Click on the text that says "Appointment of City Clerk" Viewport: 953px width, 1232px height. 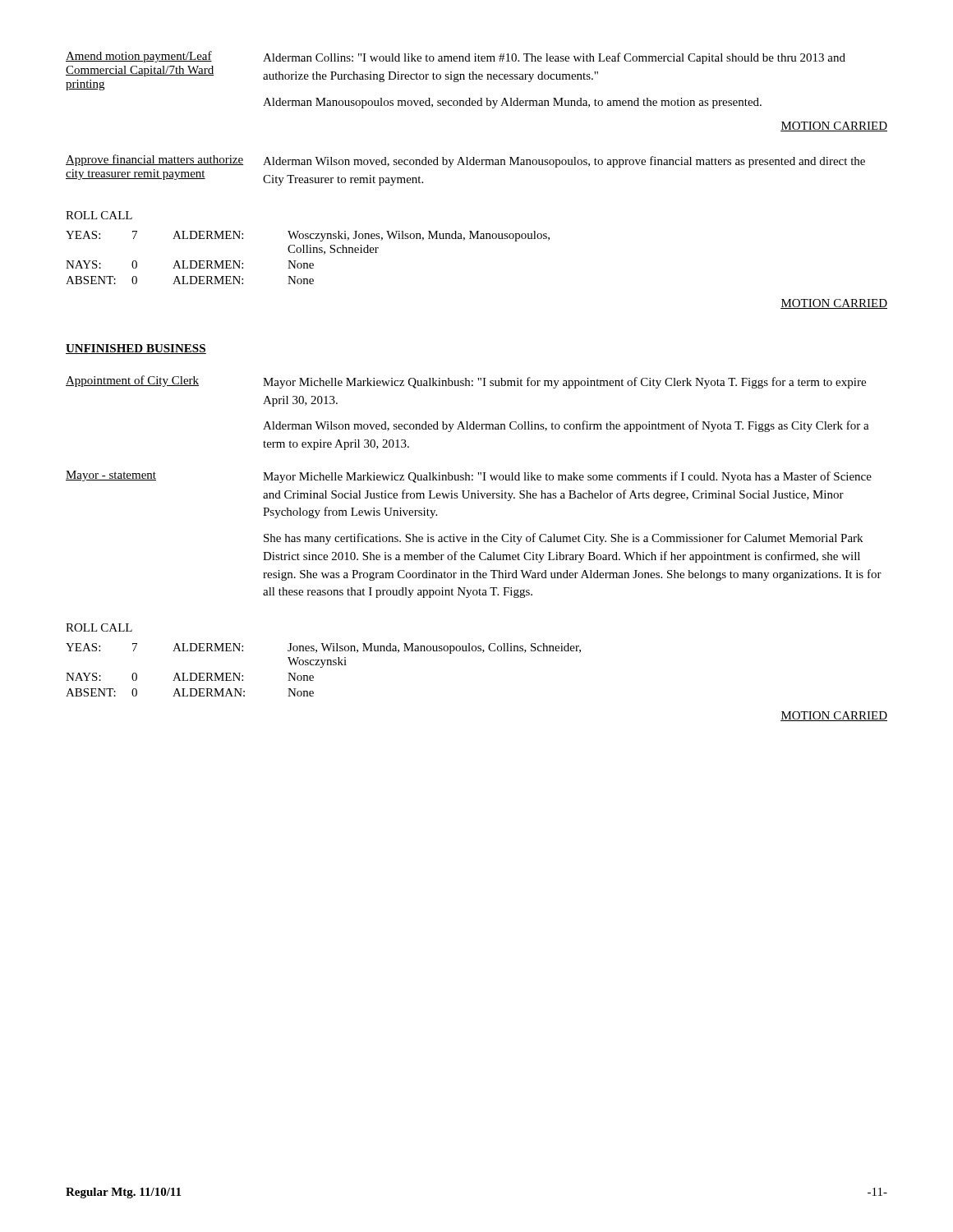[x=132, y=380]
